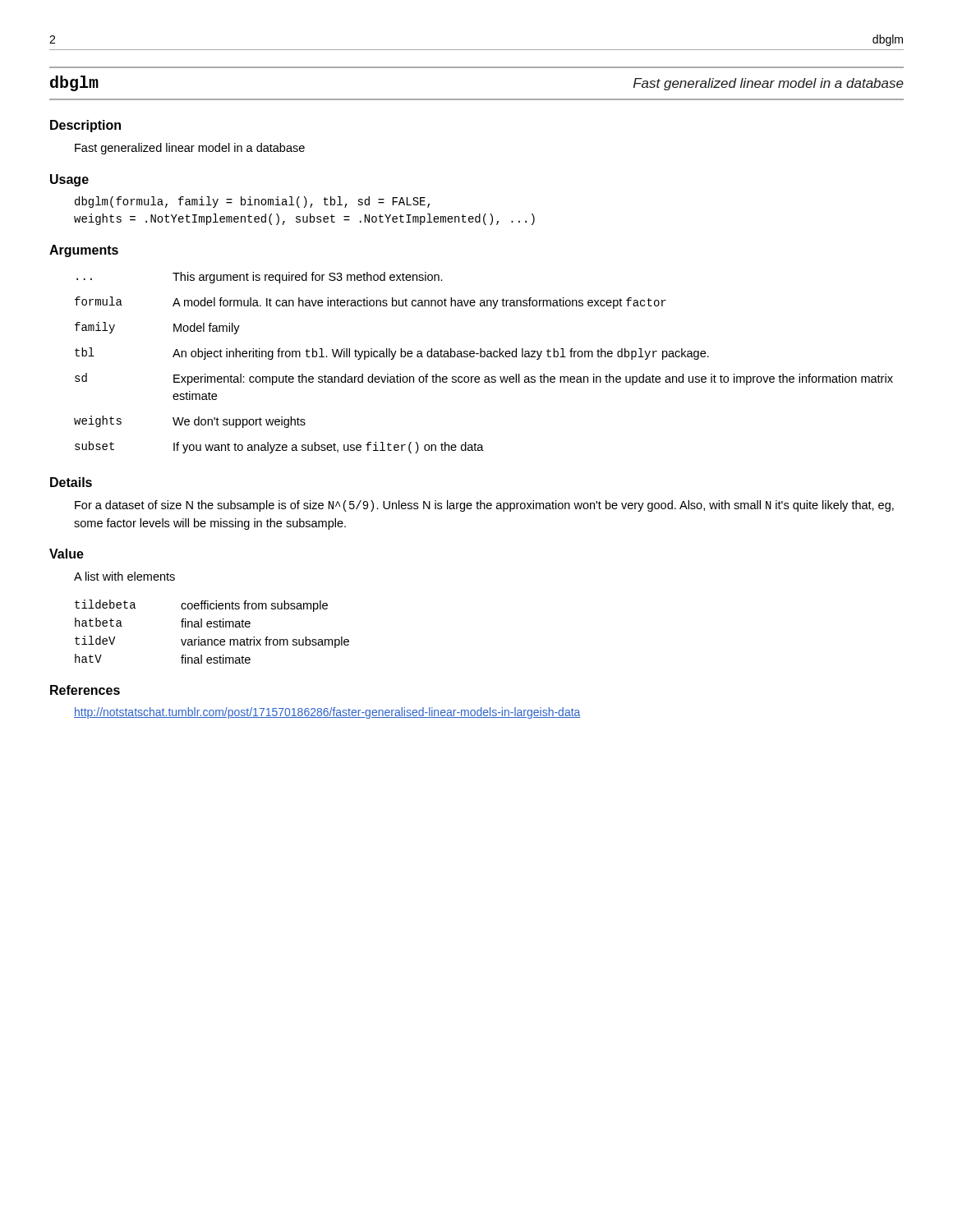This screenshot has width=953, height=1232.
Task: Find the block on this page that starts "For a dataset"
Action: pyautogui.click(x=484, y=514)
